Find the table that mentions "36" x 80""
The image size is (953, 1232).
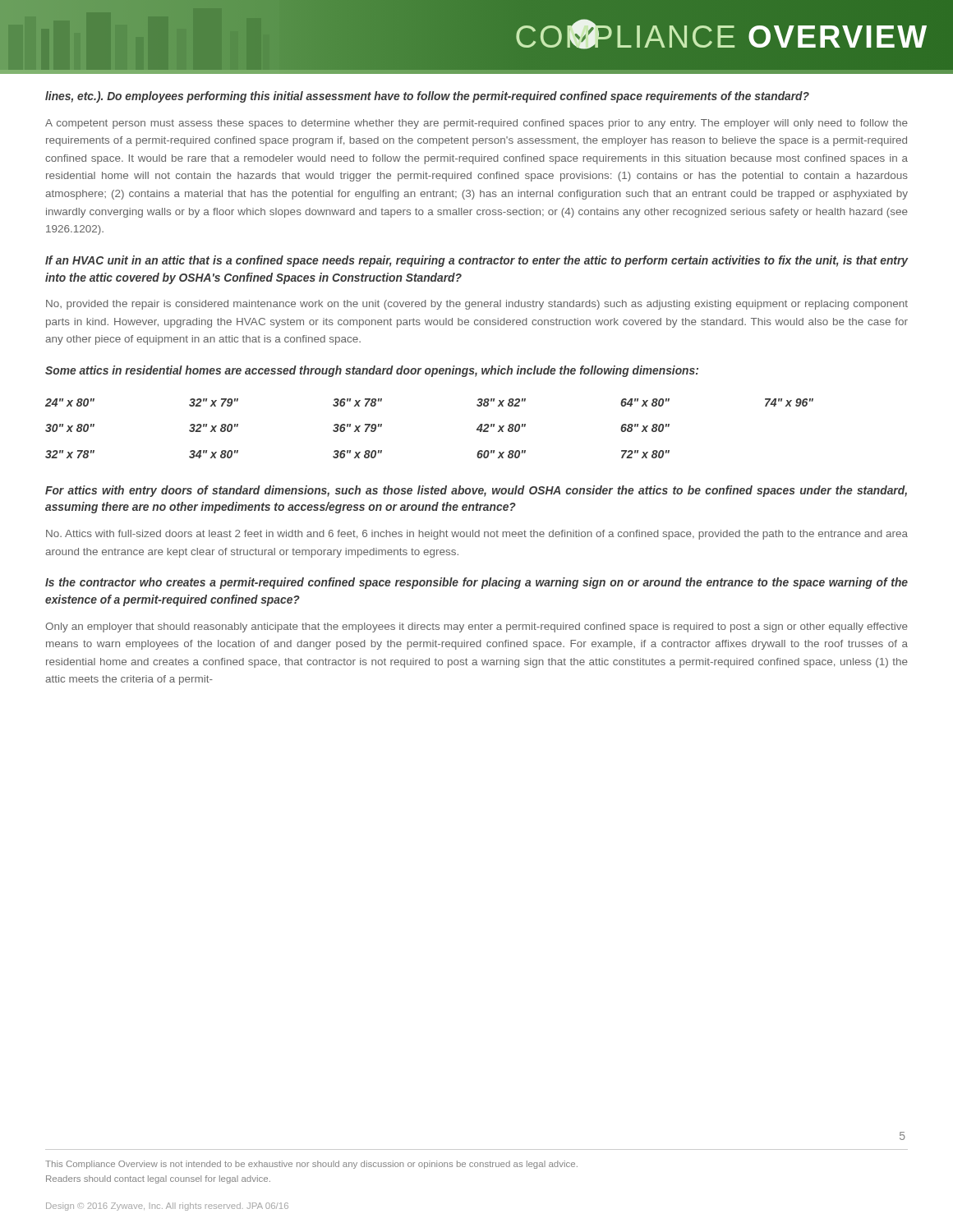point(476,429)
